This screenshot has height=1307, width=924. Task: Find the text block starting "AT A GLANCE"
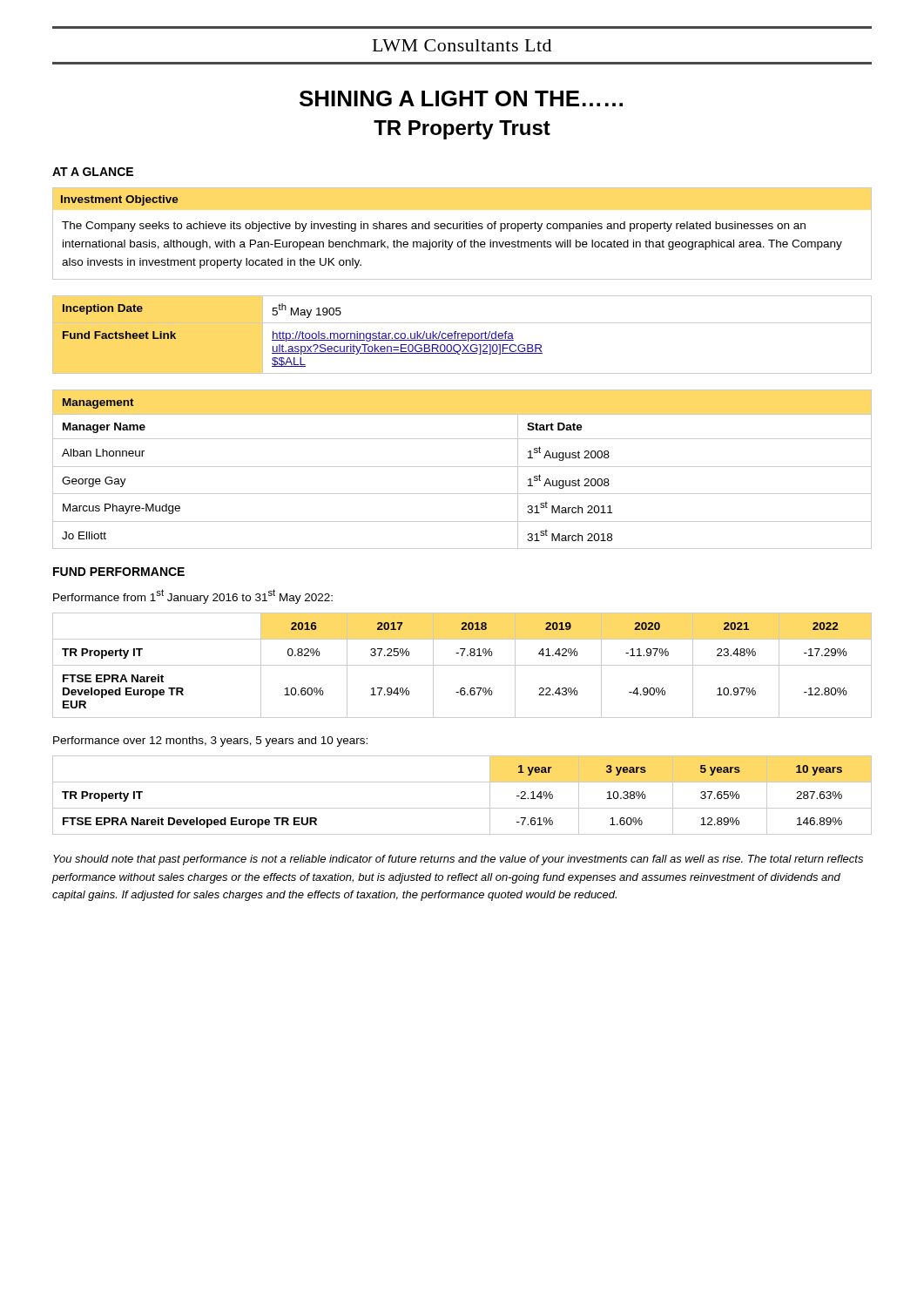[93, 172]
